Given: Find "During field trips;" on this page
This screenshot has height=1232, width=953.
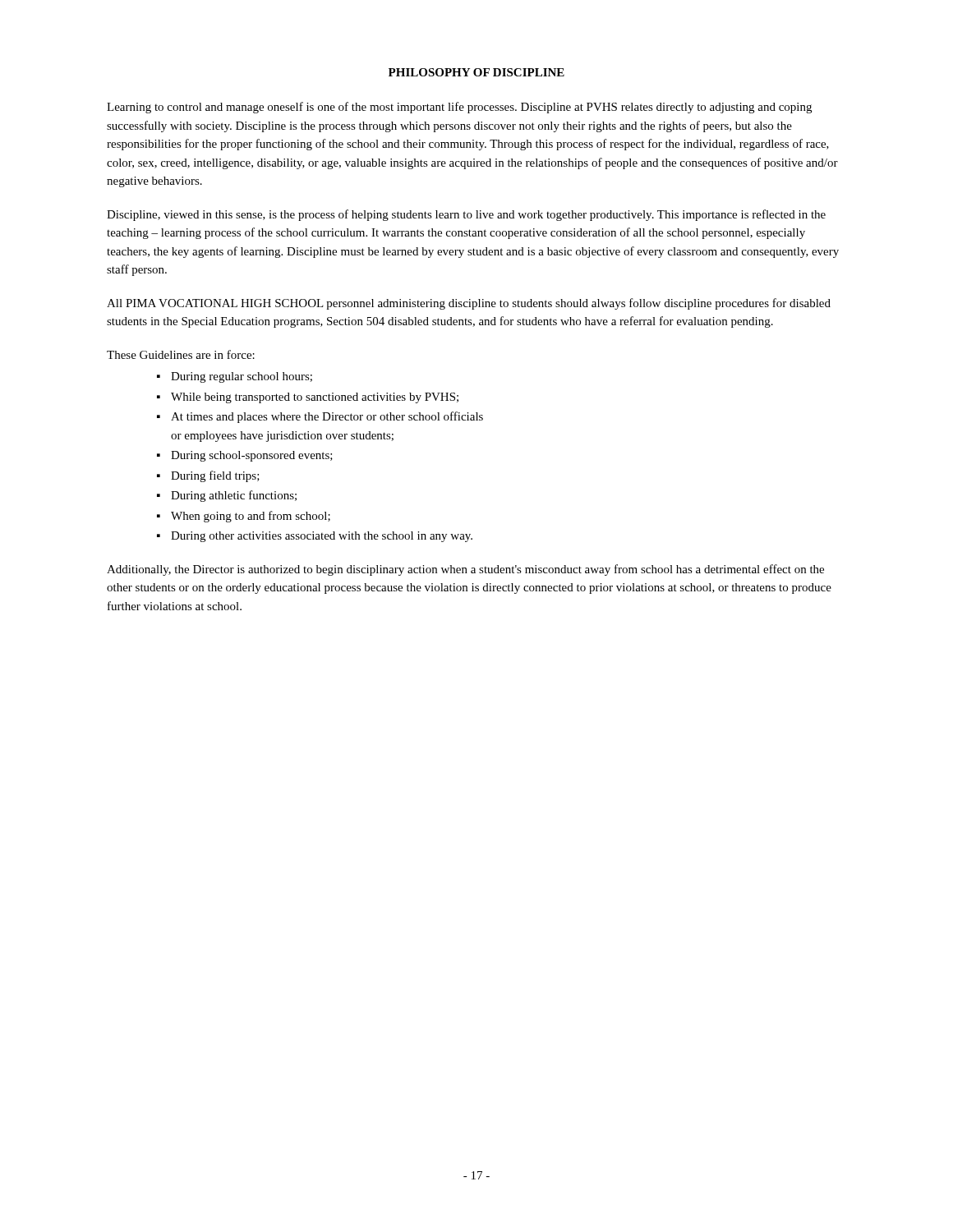Looking at the screenshot, I should 215,475.
